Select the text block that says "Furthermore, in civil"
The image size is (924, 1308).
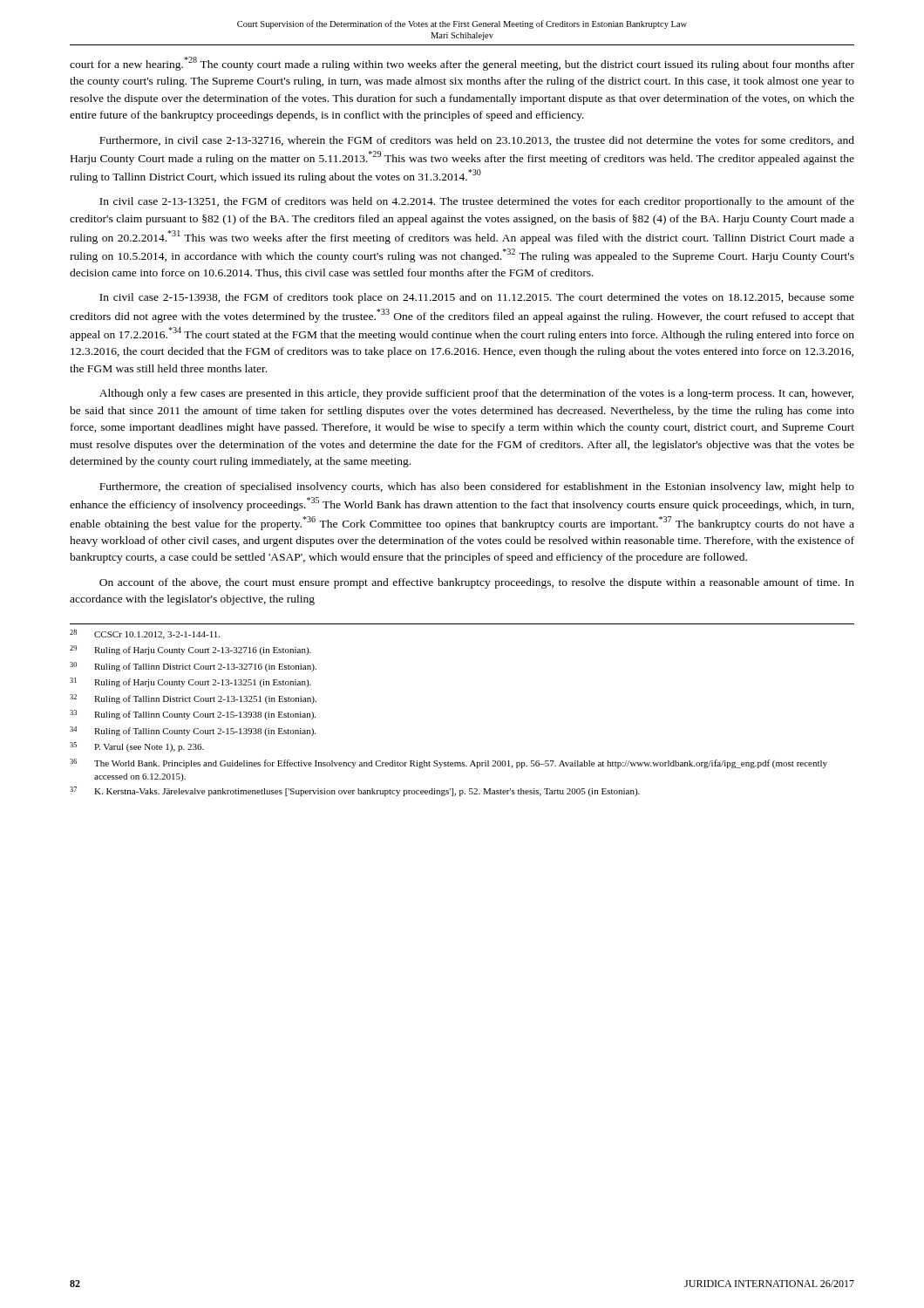point(462,158)
